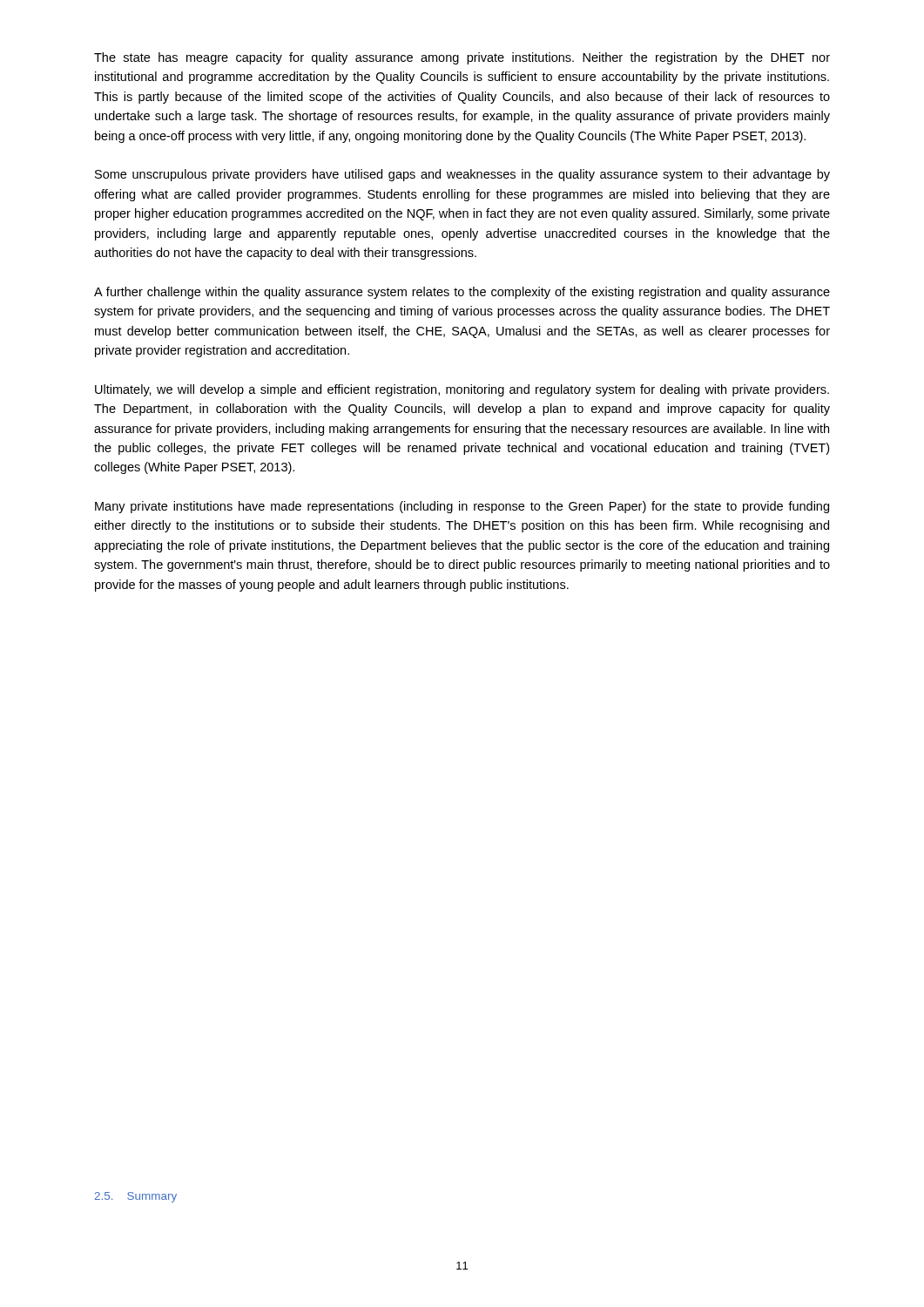
Task: Where is the passage that starts "Some unscrupulous private providers have utilised gaps and"?
Action: tap(462, 214)
